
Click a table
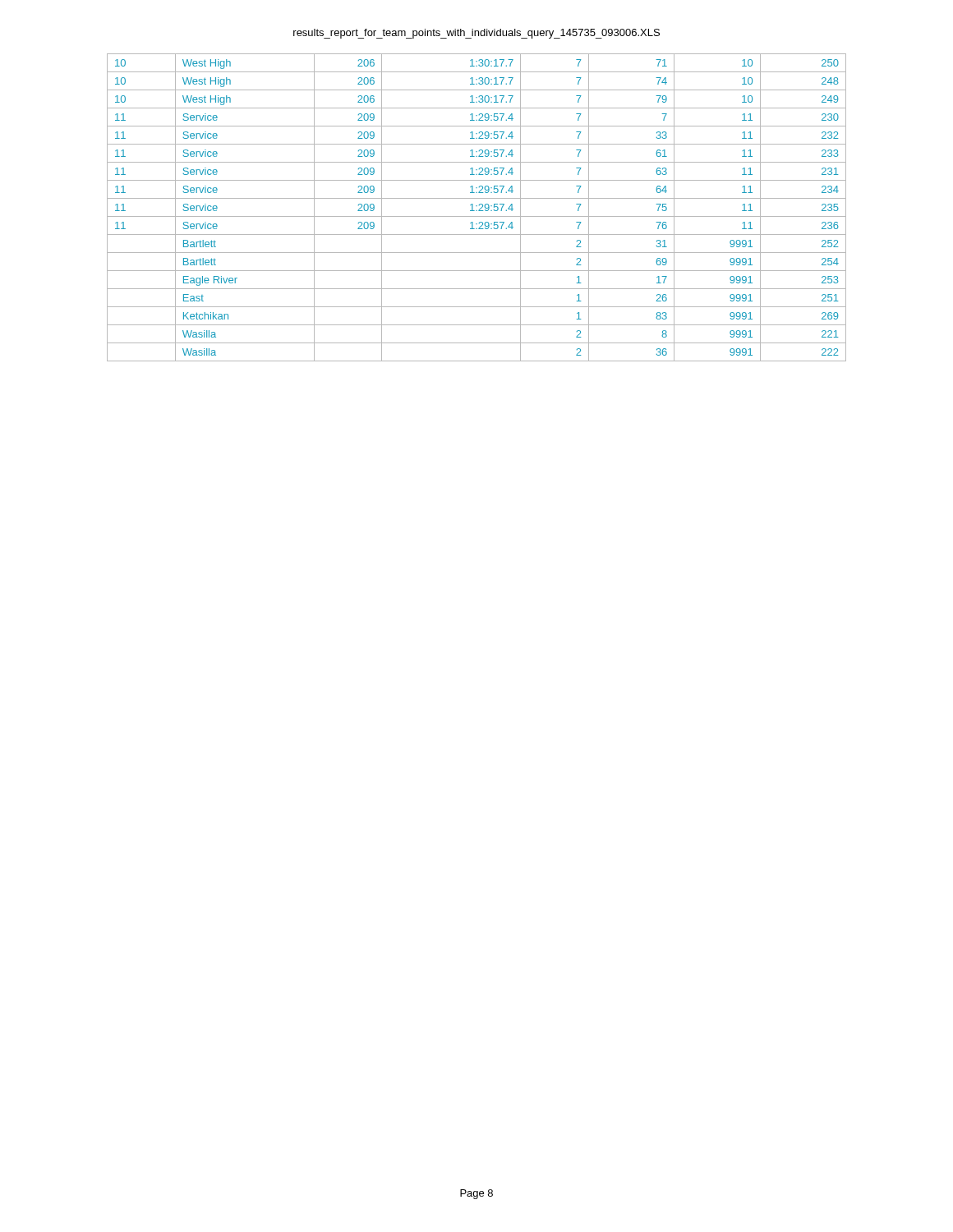(476, 207)
